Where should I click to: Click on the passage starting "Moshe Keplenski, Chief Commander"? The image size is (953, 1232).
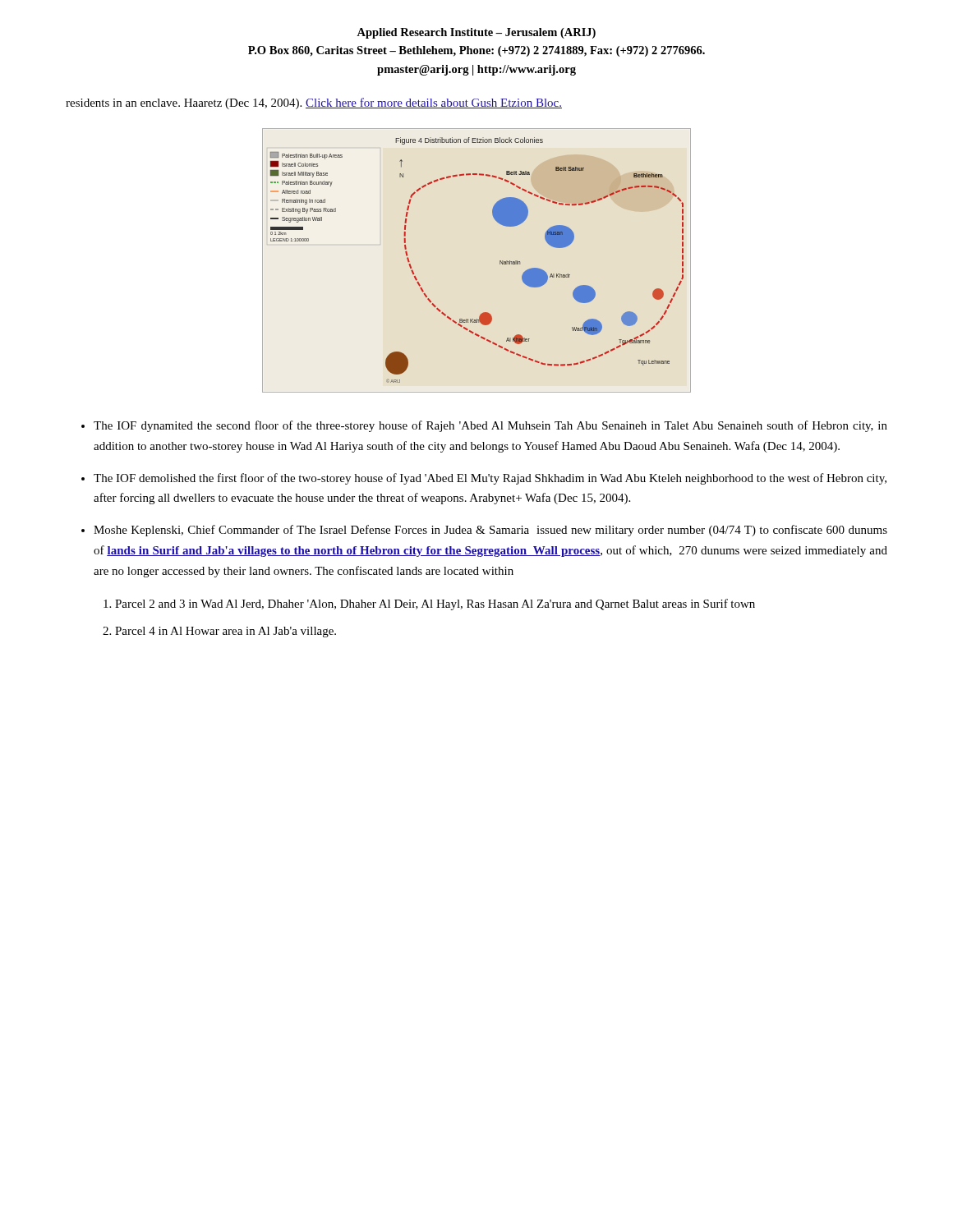pos(490,550)
